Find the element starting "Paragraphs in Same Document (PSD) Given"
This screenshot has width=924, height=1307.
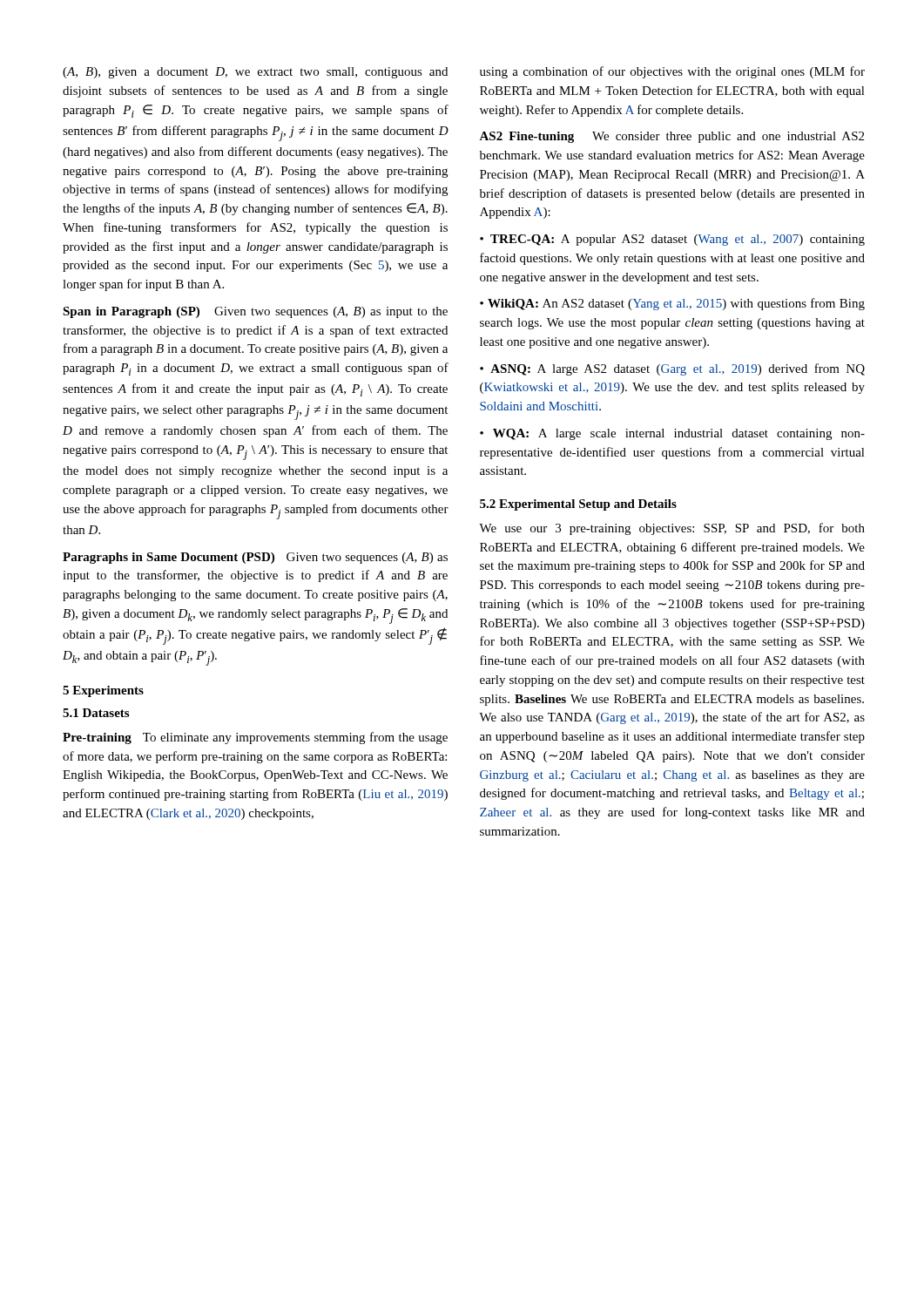pyautogui.click(x=255, y=608)
